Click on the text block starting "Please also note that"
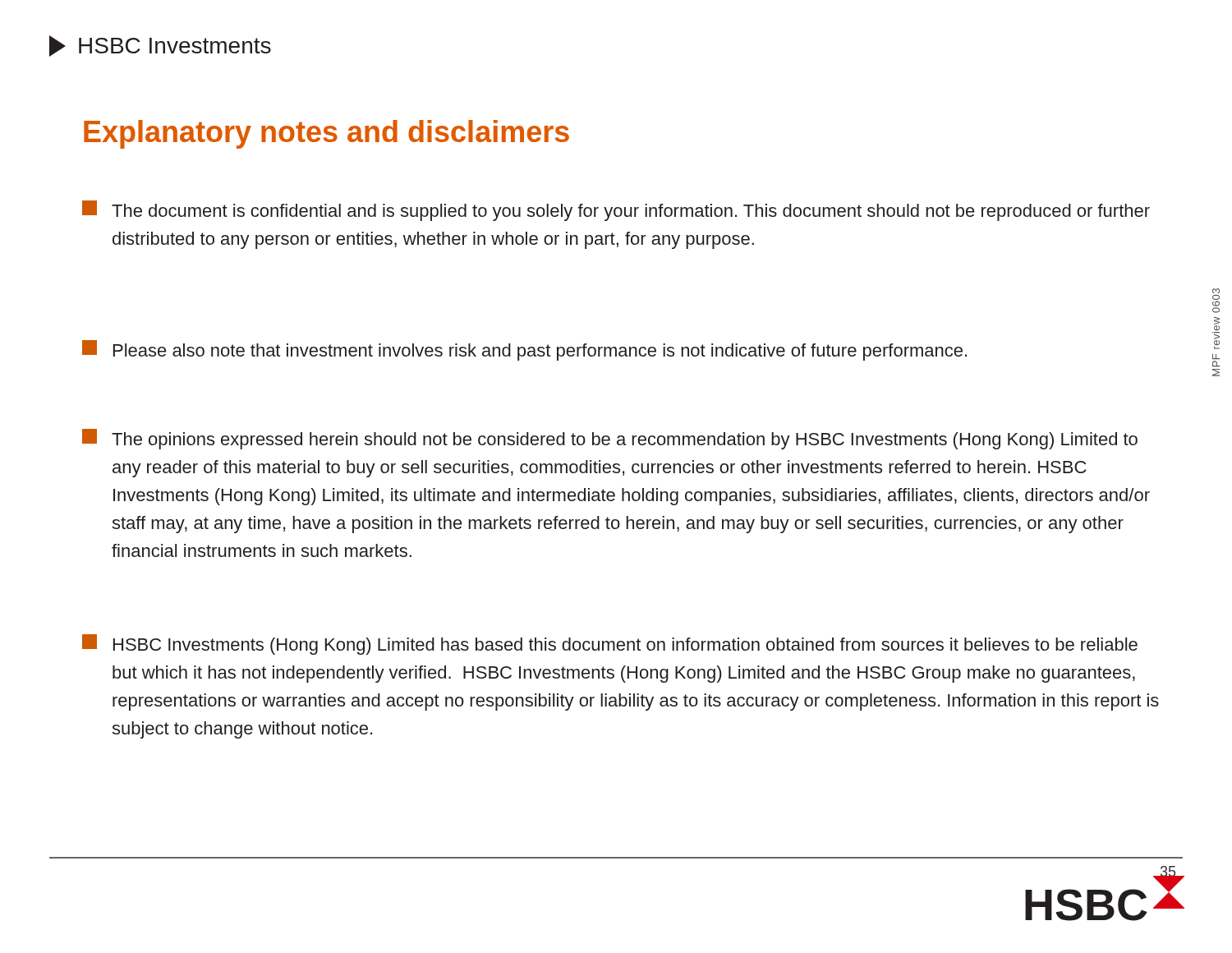 (x=525, y=351)
